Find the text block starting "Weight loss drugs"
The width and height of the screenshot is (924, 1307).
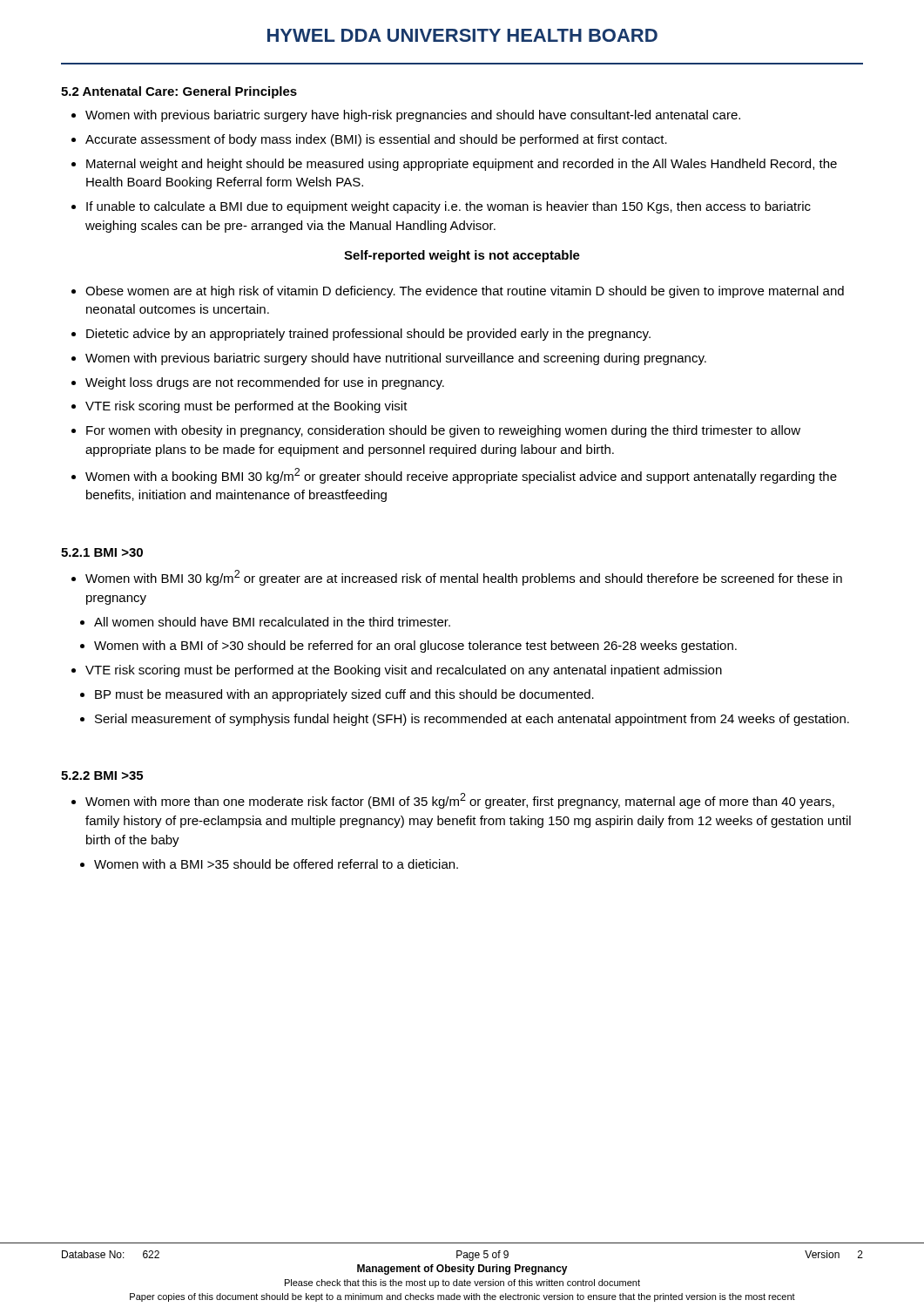point(265,383)
